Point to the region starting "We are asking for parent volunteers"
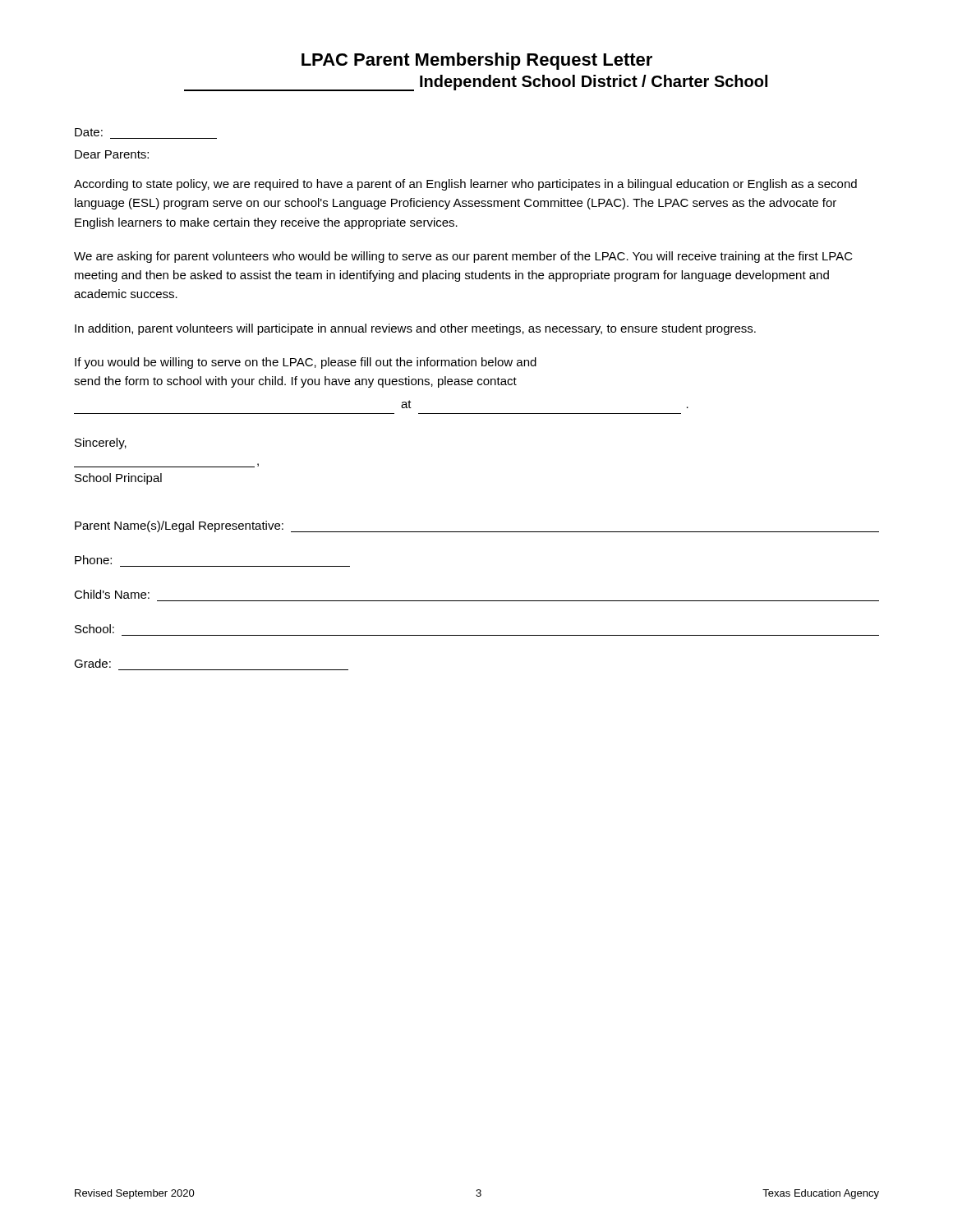Image resolution: width=953 pixels, height=1232 pixels. point(463,275)
